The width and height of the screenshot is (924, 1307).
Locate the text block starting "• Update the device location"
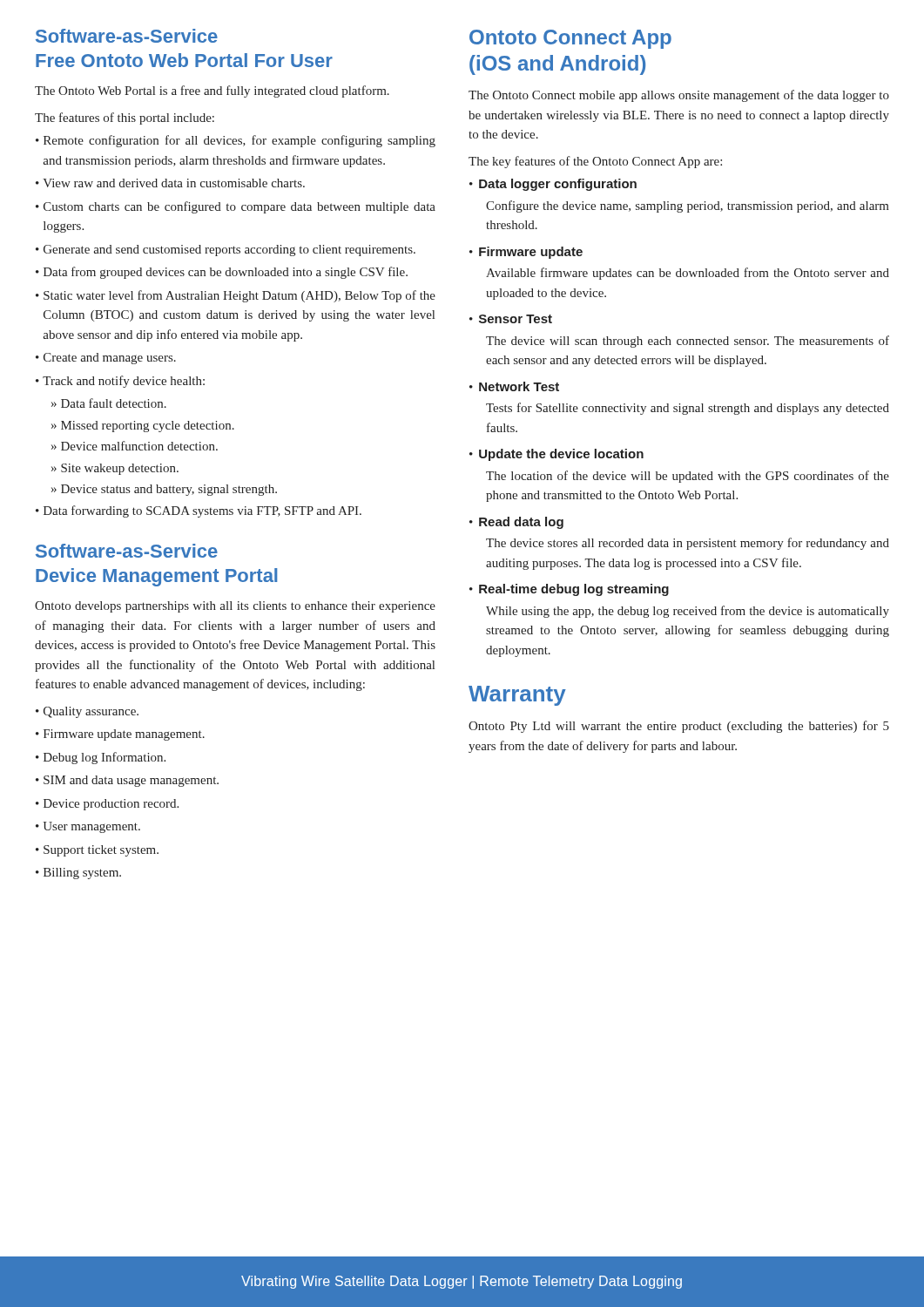556,455
